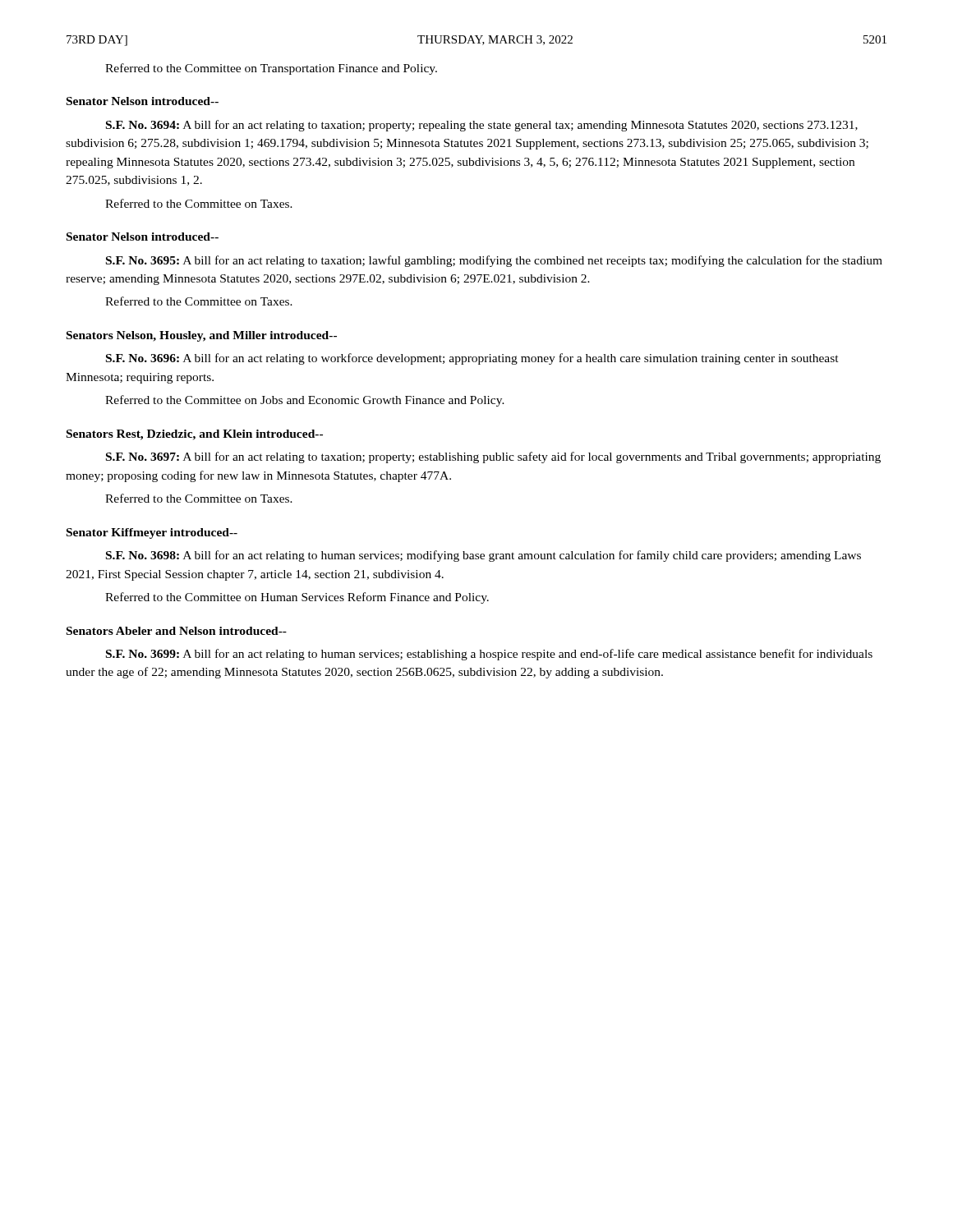Navigate to the text block starting "Senators Nelson, Housley, and Miller introduced--"
Viewport: 953px width, 1232px height.
coord(202,335)
